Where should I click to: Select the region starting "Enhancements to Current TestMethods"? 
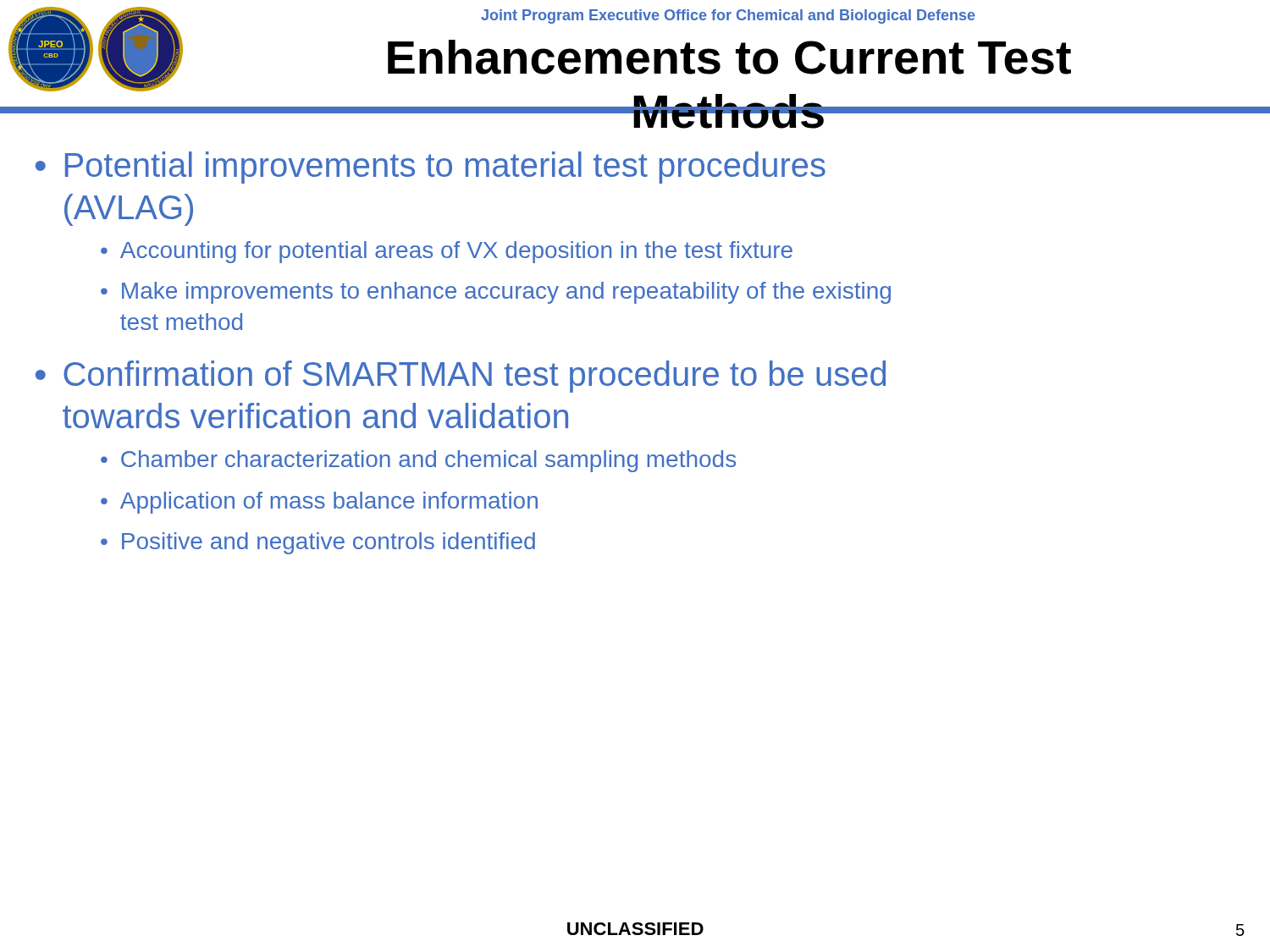point(728,84)
